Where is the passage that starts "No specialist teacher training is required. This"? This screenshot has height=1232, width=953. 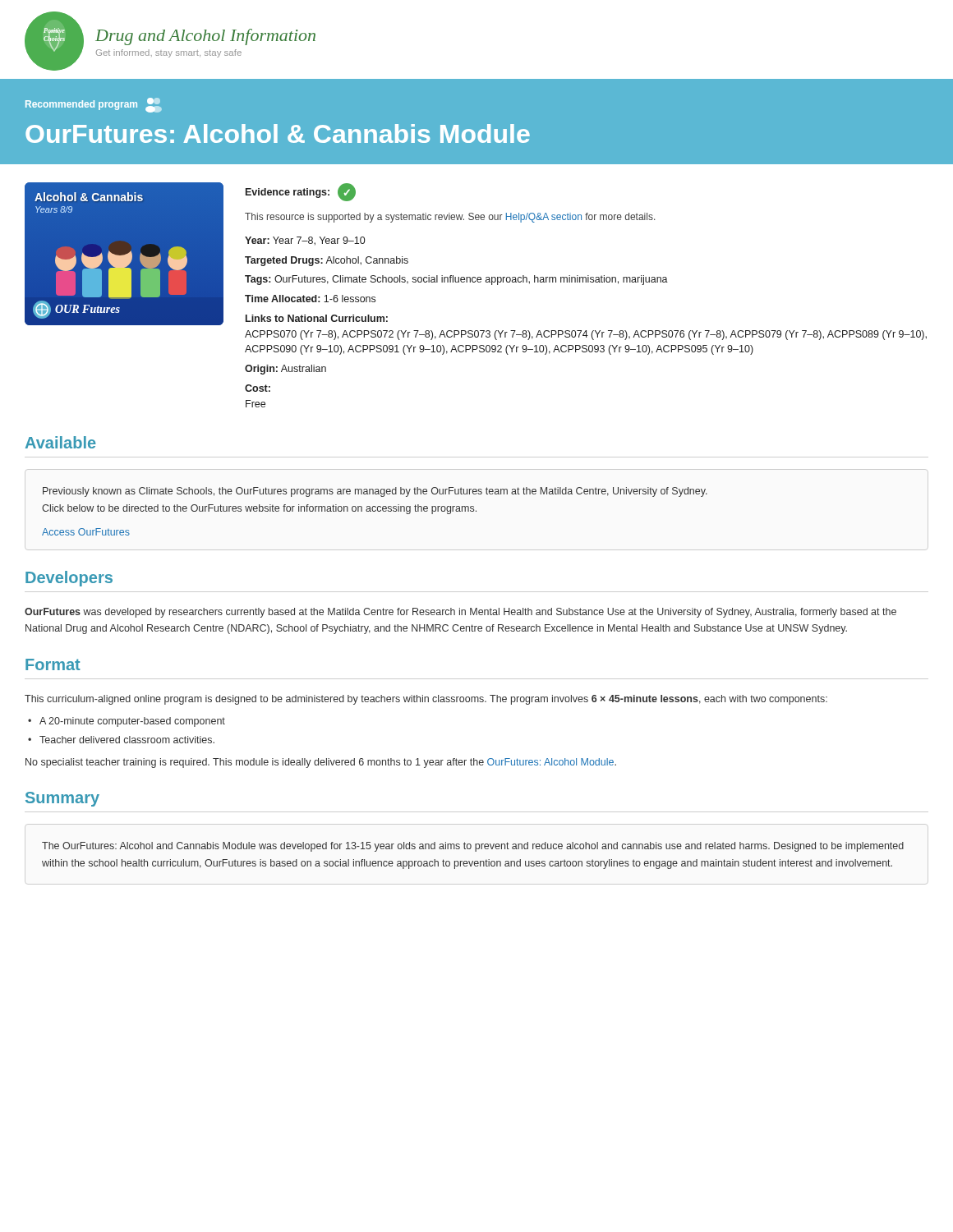pos(321,762)
